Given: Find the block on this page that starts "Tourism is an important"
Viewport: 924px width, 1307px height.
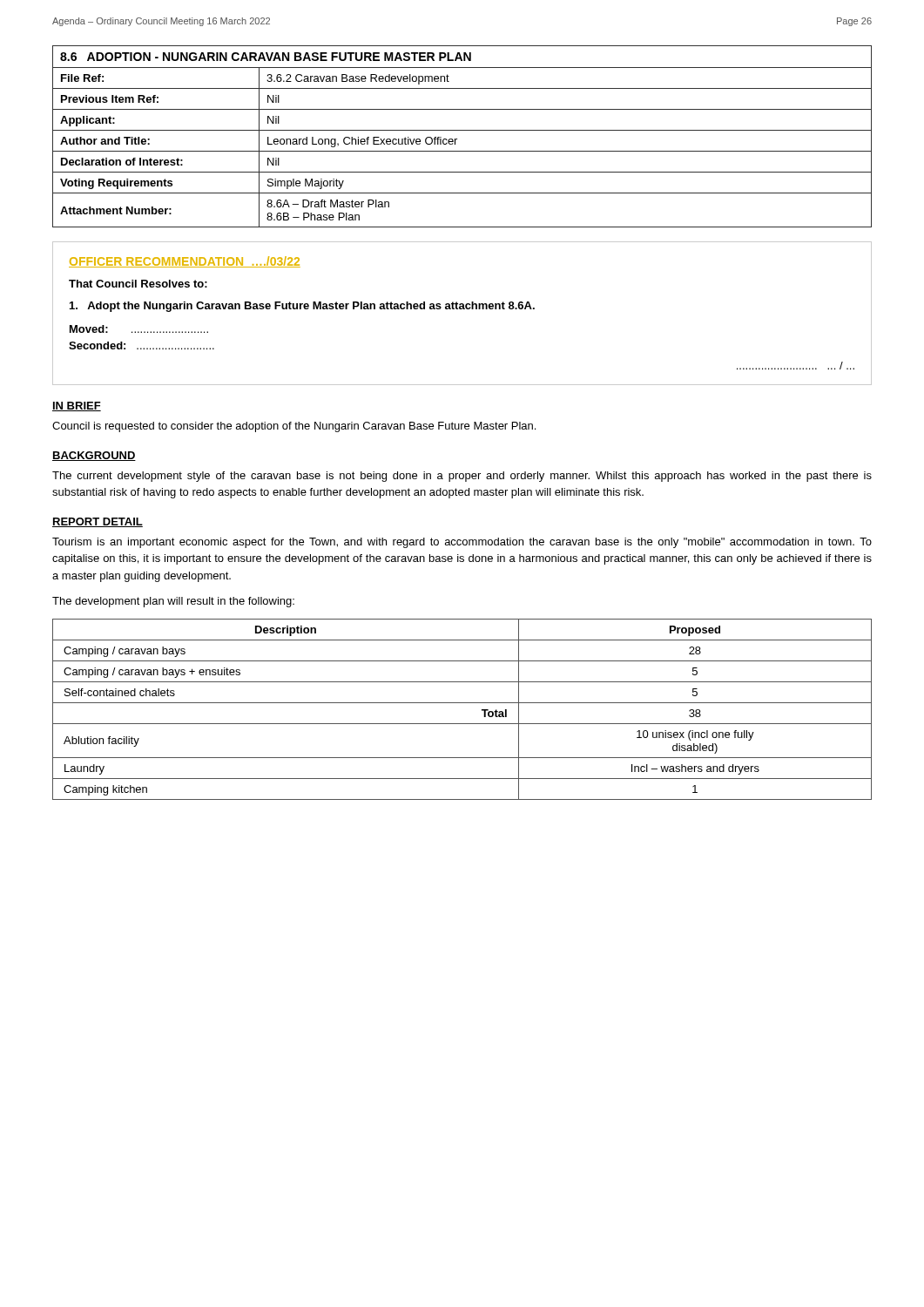Looking at the screenshot, I should pyautogui.click(x=462, y=558).
